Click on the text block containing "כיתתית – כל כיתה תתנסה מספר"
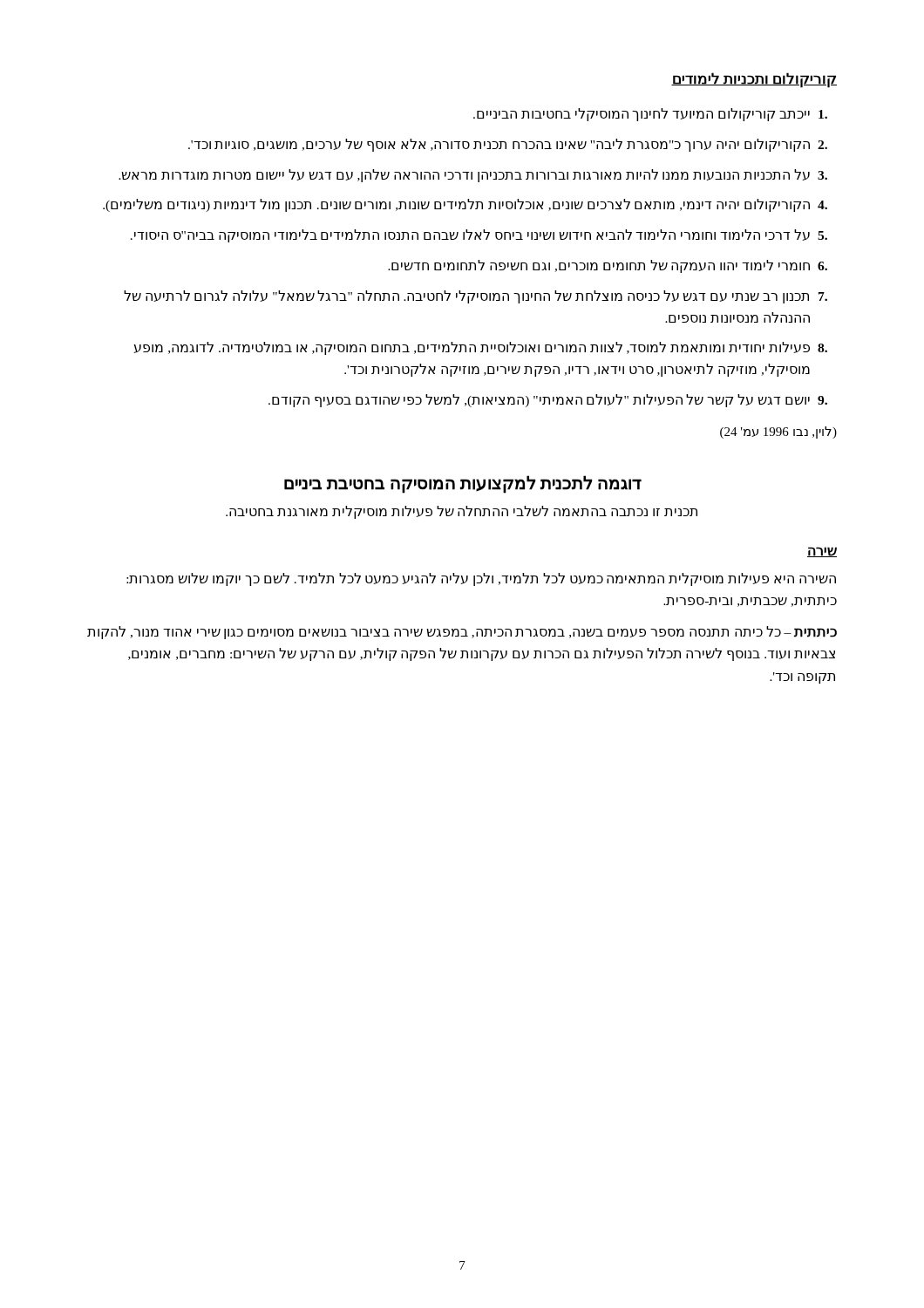 pos(462,654)
